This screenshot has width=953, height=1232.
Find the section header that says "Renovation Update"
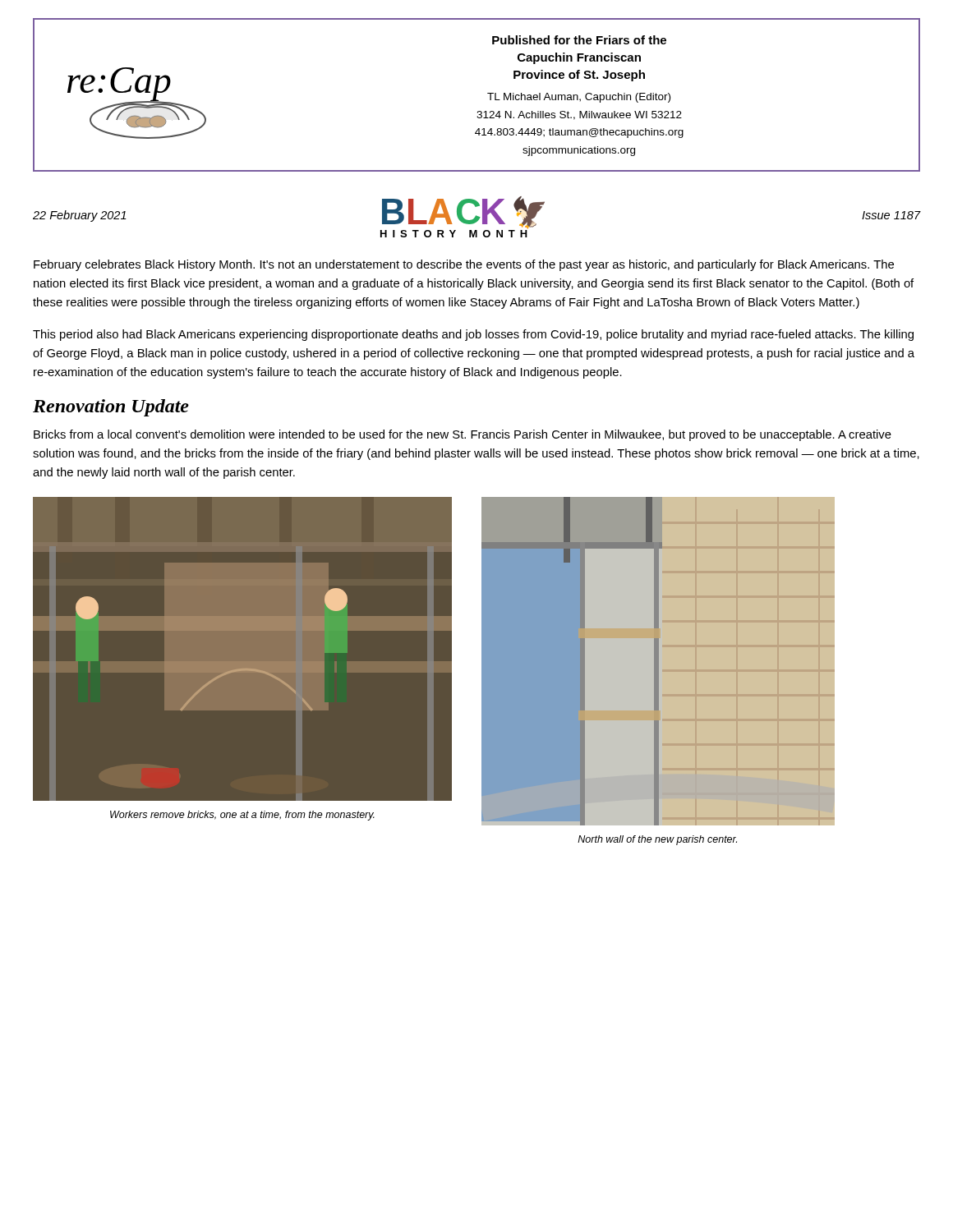(x=111, y=406)
